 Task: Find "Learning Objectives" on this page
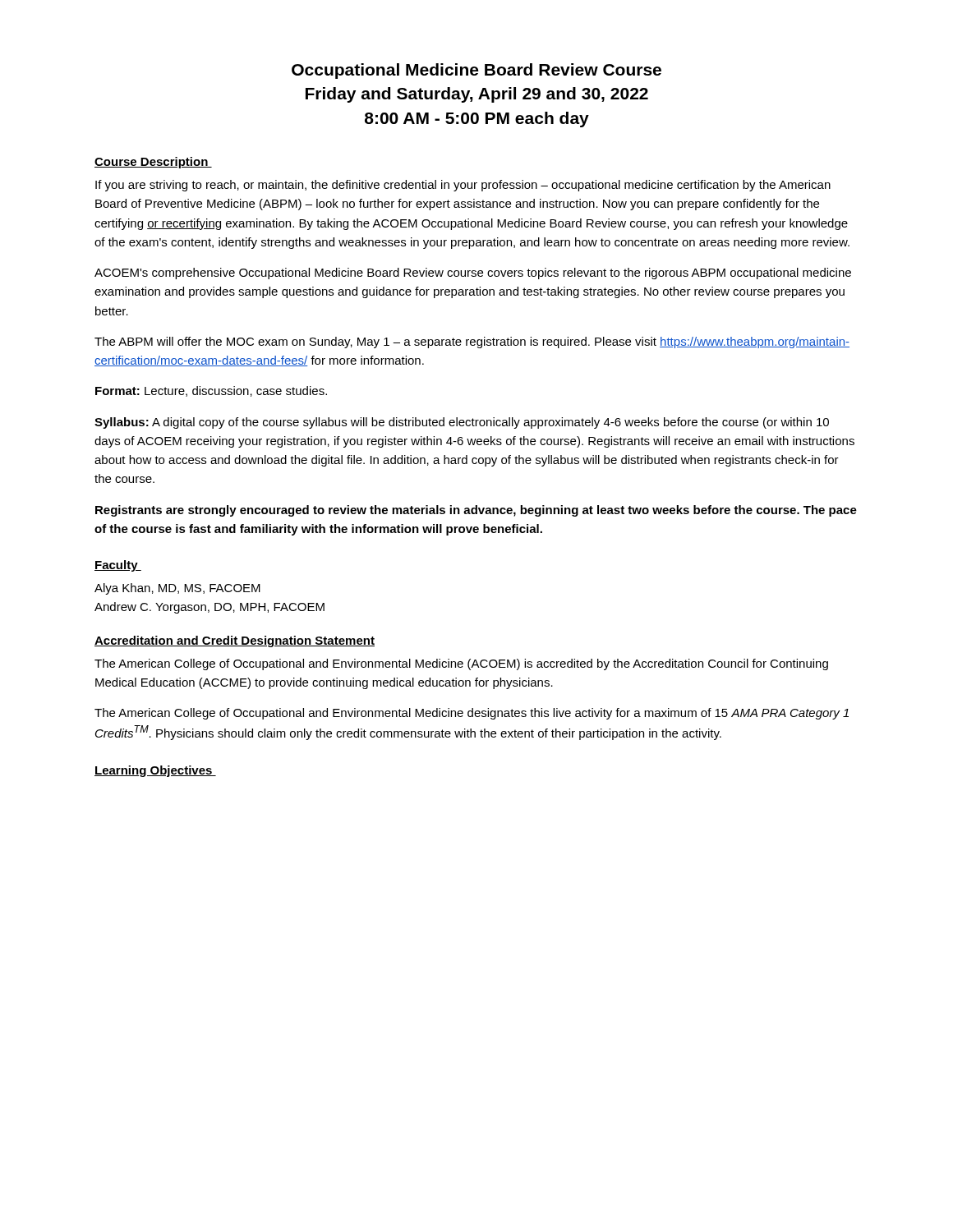[155, 770]
